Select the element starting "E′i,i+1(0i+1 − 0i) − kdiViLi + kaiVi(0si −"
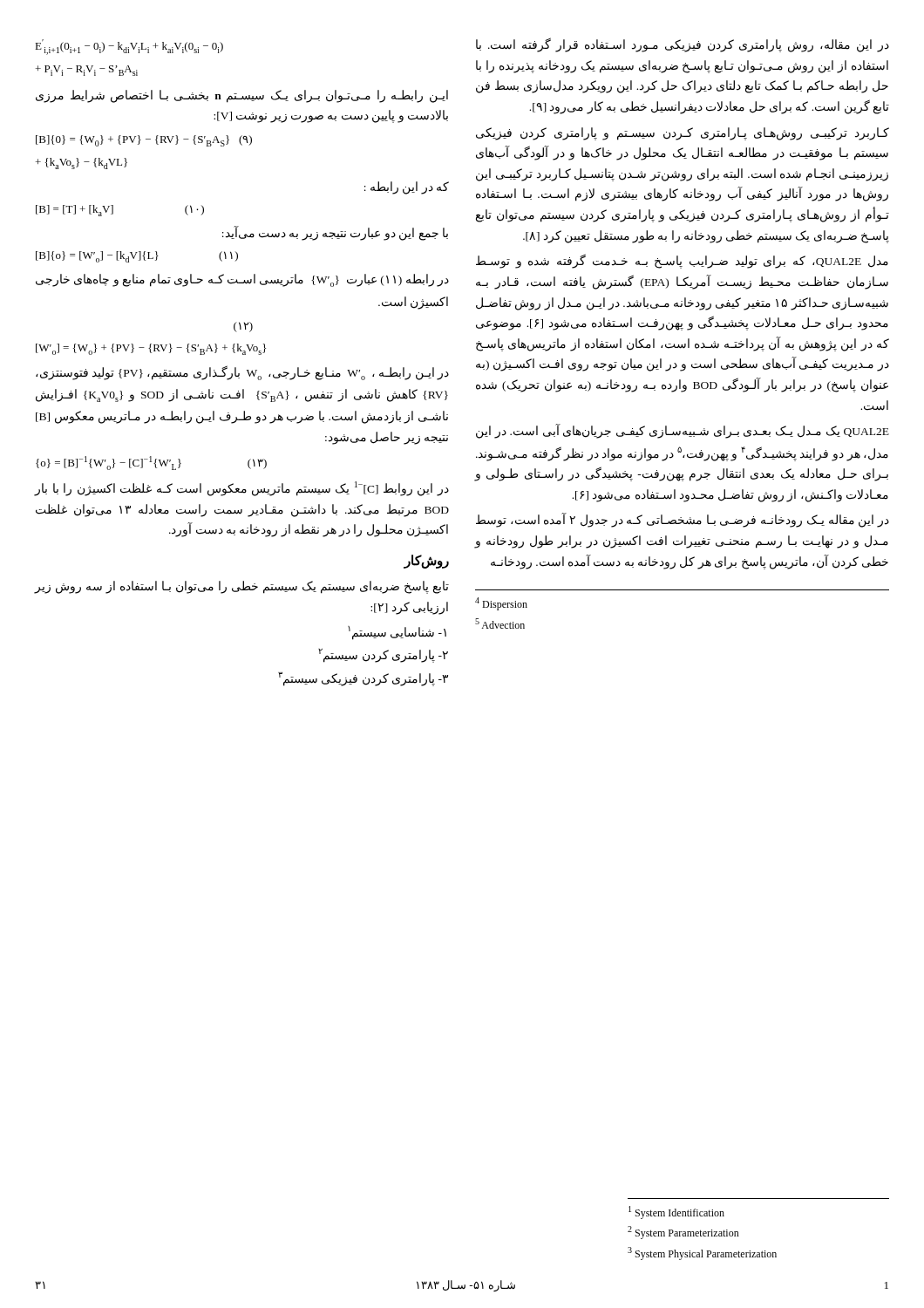 coord(129,46)
